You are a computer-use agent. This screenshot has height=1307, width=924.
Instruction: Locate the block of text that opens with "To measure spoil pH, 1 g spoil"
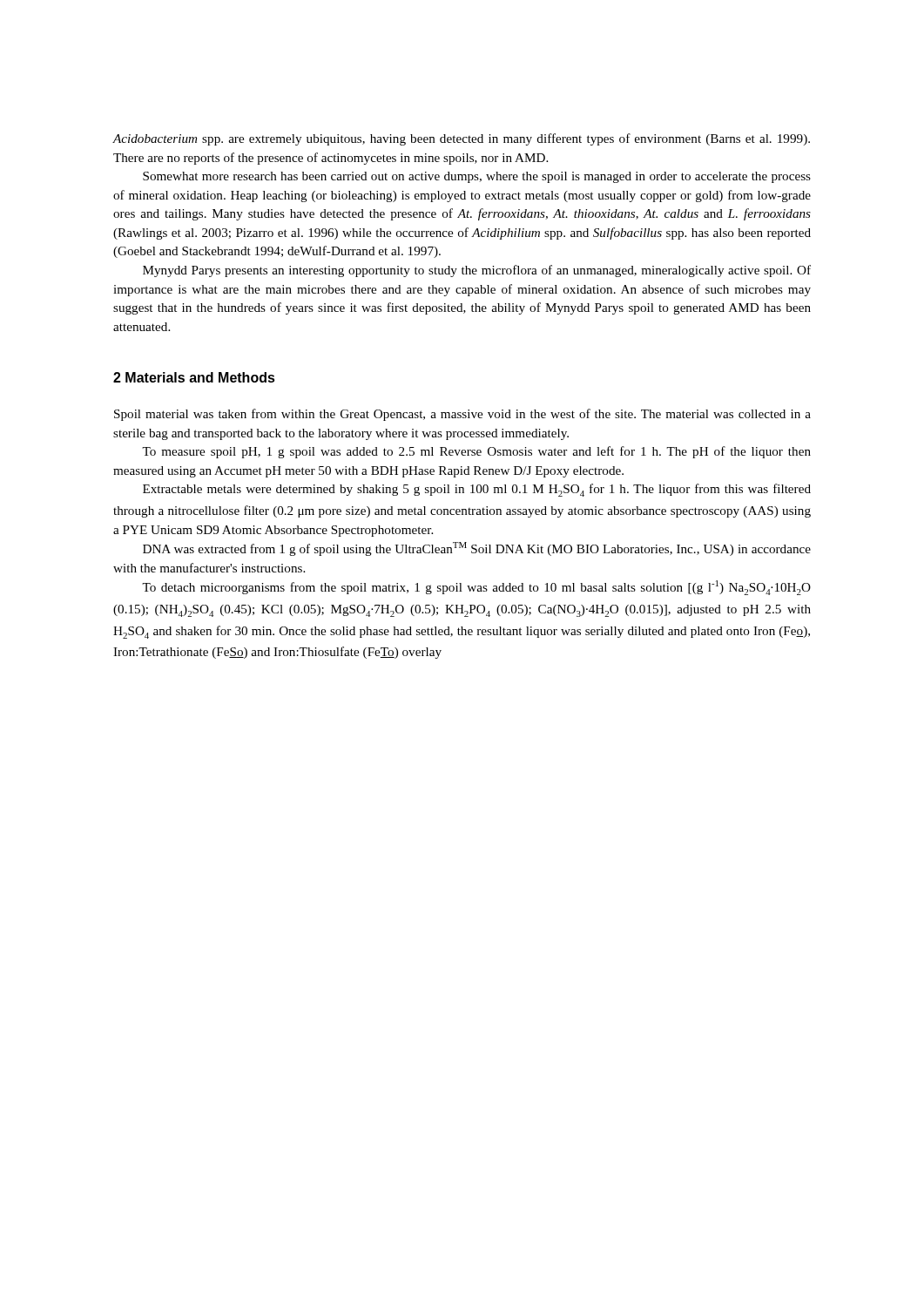click(462, 461)
